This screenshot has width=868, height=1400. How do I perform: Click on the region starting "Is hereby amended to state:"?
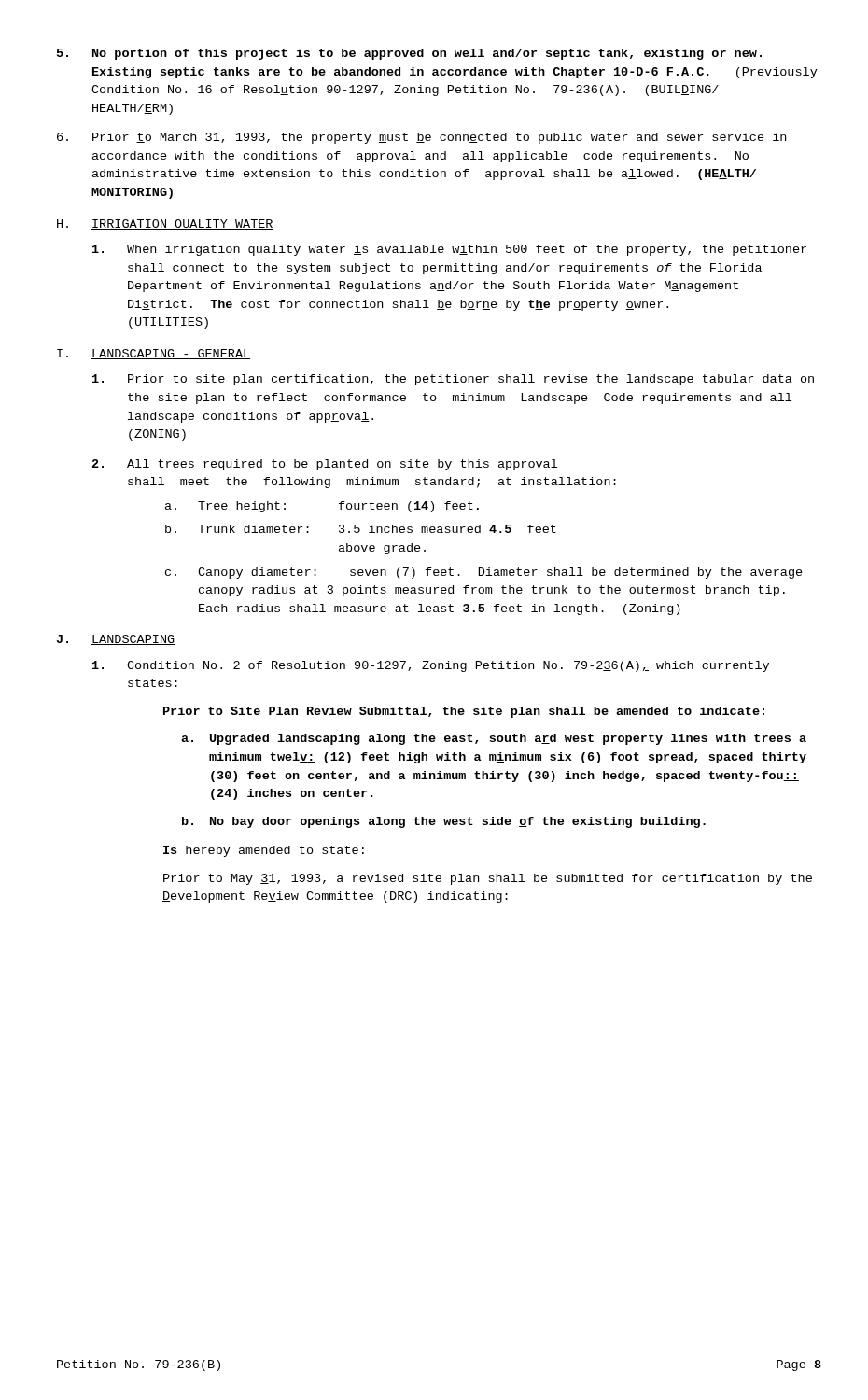click(x=264, y=851)
